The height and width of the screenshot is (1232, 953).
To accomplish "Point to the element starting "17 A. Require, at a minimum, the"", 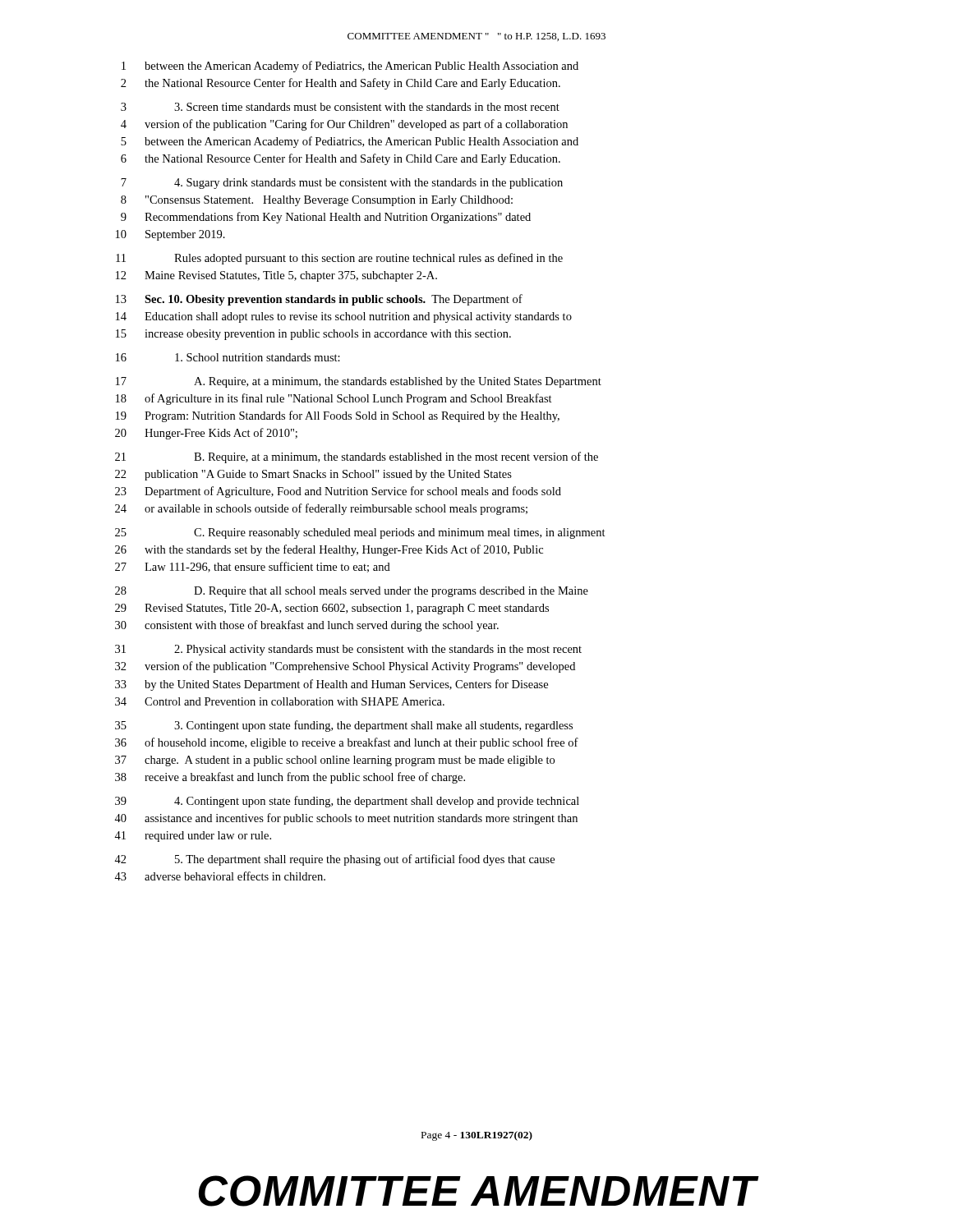I will [488, 382].
